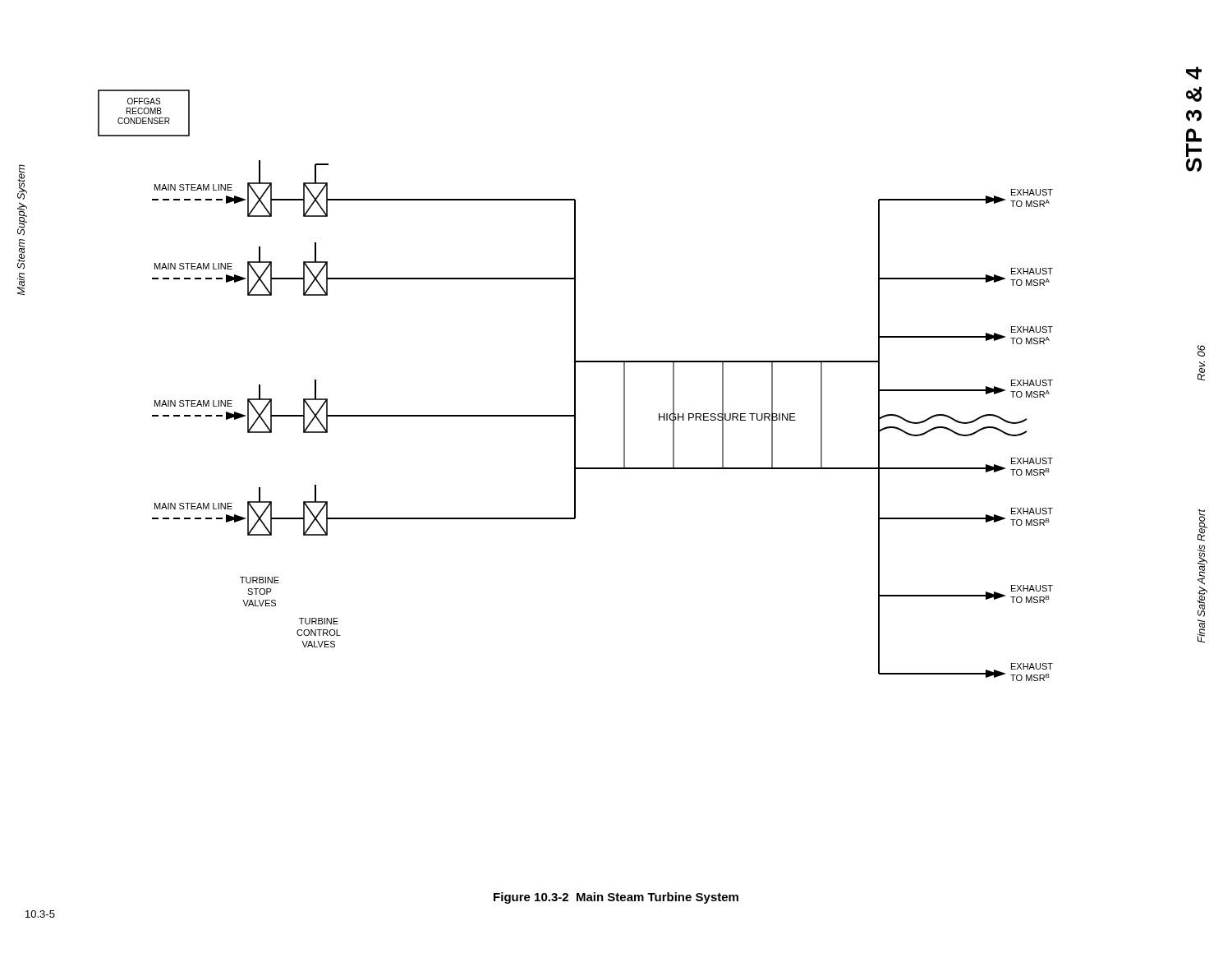Find the engineering diagram
1232x953 pixels.
616,464
